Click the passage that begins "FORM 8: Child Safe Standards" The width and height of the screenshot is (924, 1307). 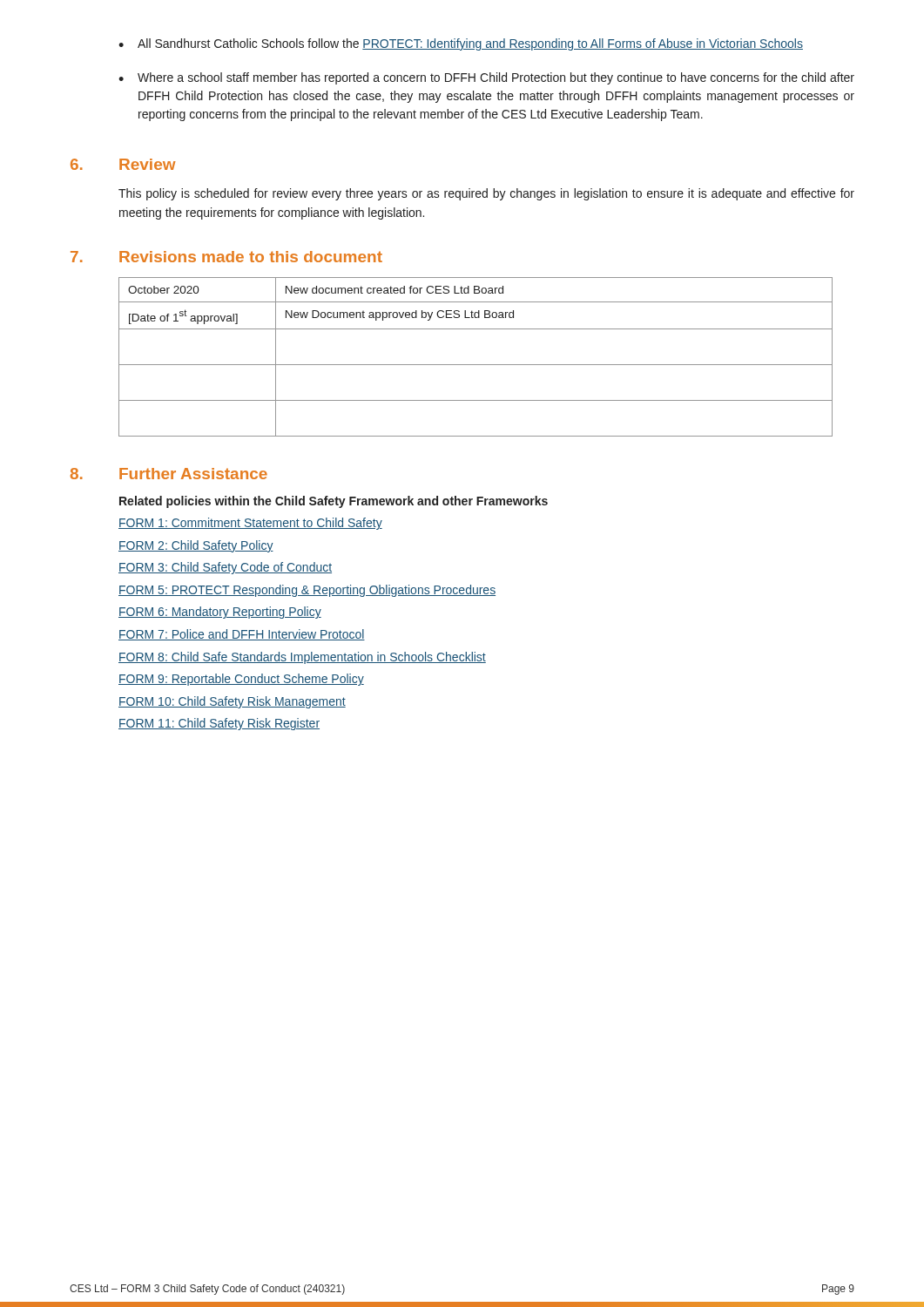pos(486,657)
